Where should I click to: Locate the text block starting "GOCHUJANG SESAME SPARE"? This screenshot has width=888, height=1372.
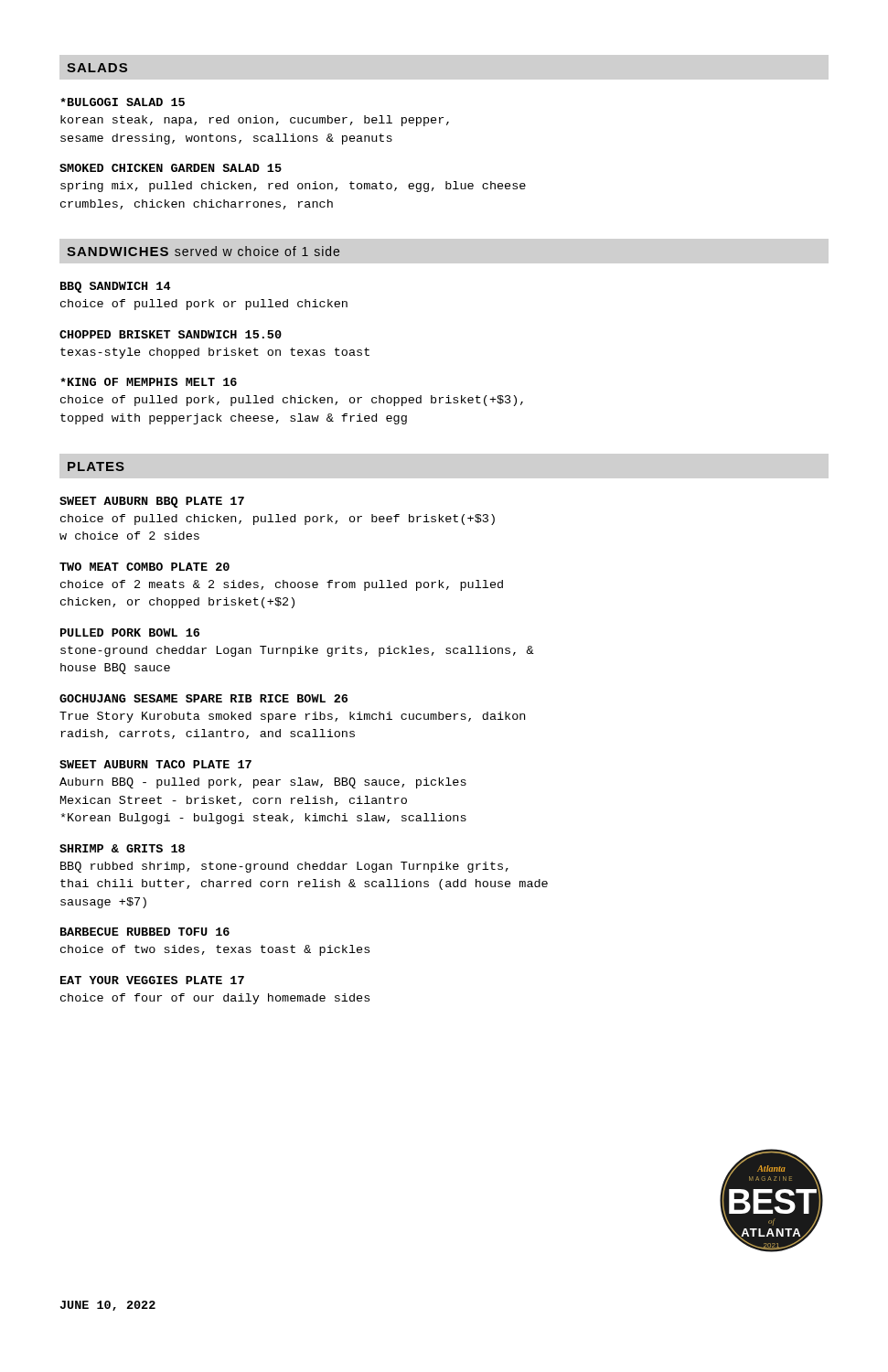pyautogui.click(x=444, y=718)
